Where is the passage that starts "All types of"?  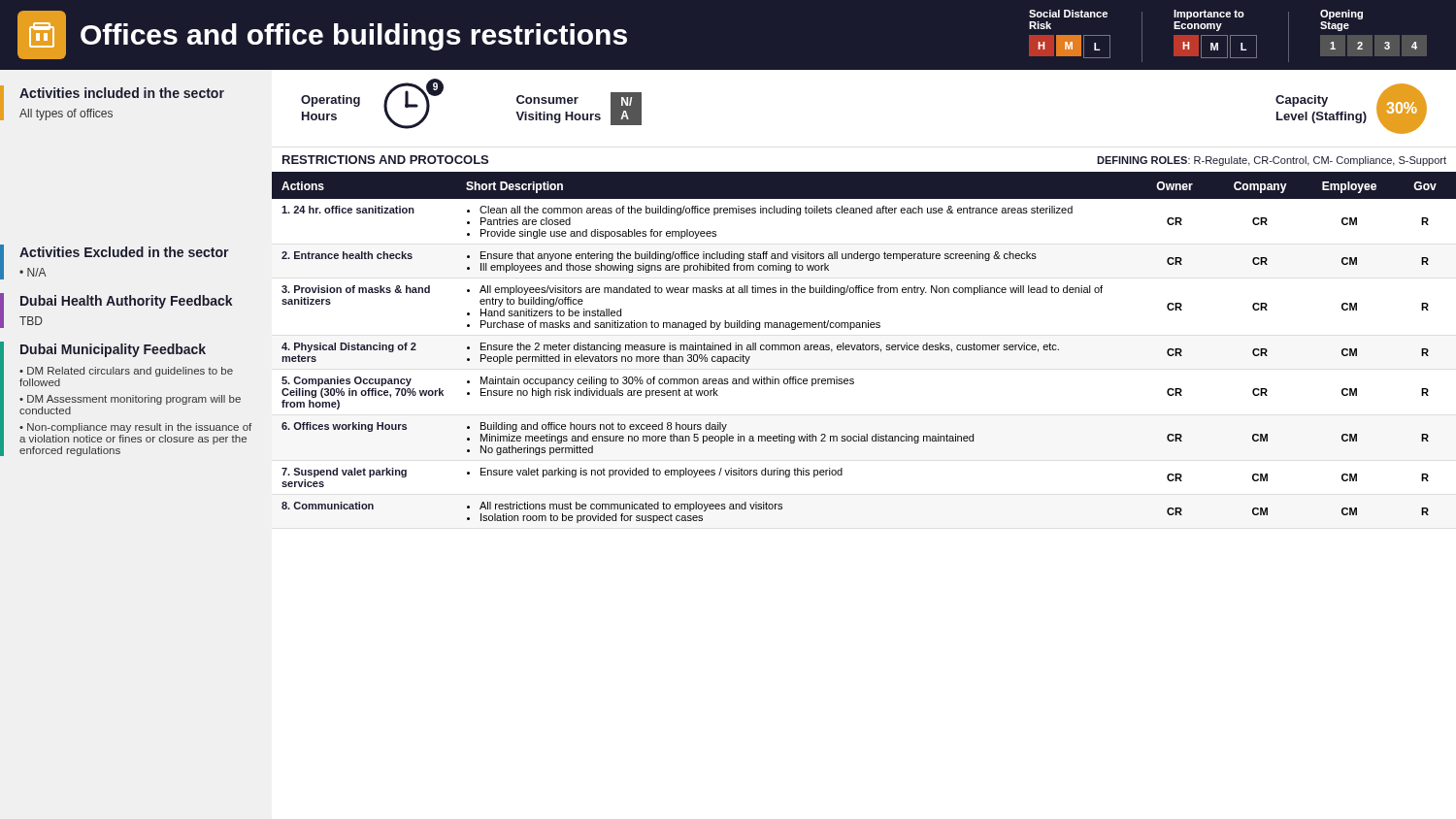66,114
